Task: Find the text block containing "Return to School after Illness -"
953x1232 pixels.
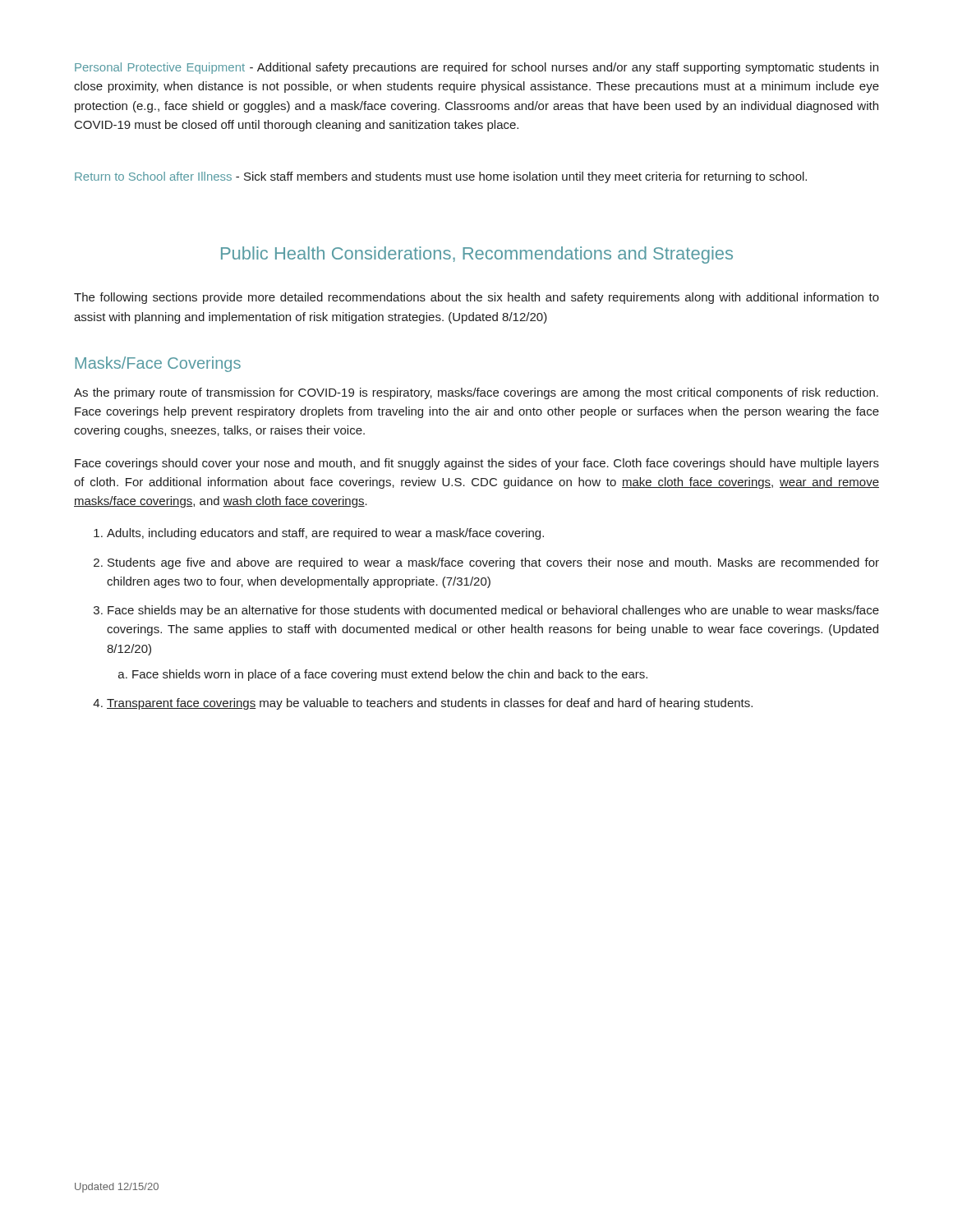Action: click(x=441, y=176)
